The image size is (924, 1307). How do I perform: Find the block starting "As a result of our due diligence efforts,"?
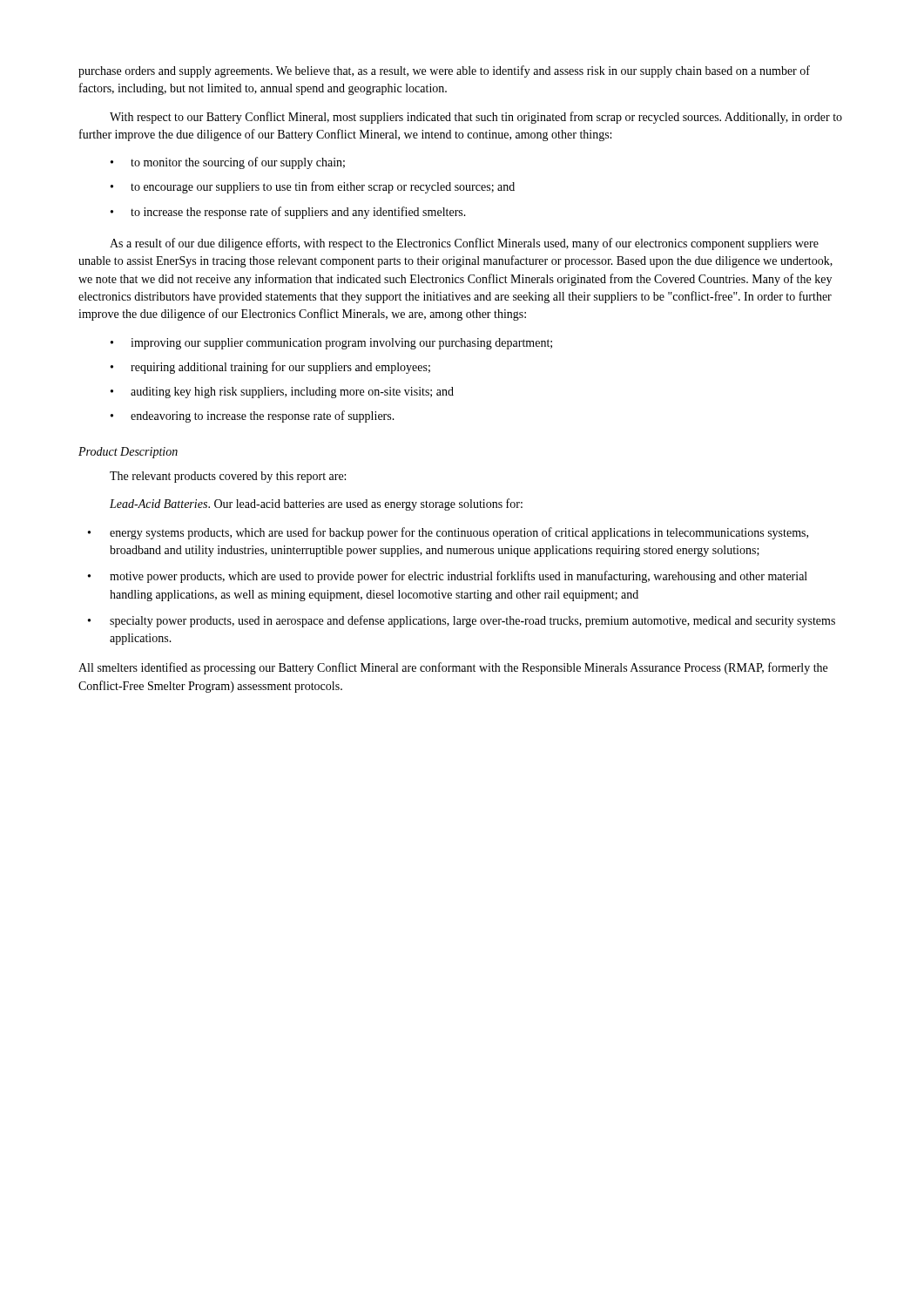[x=462, y=280]
